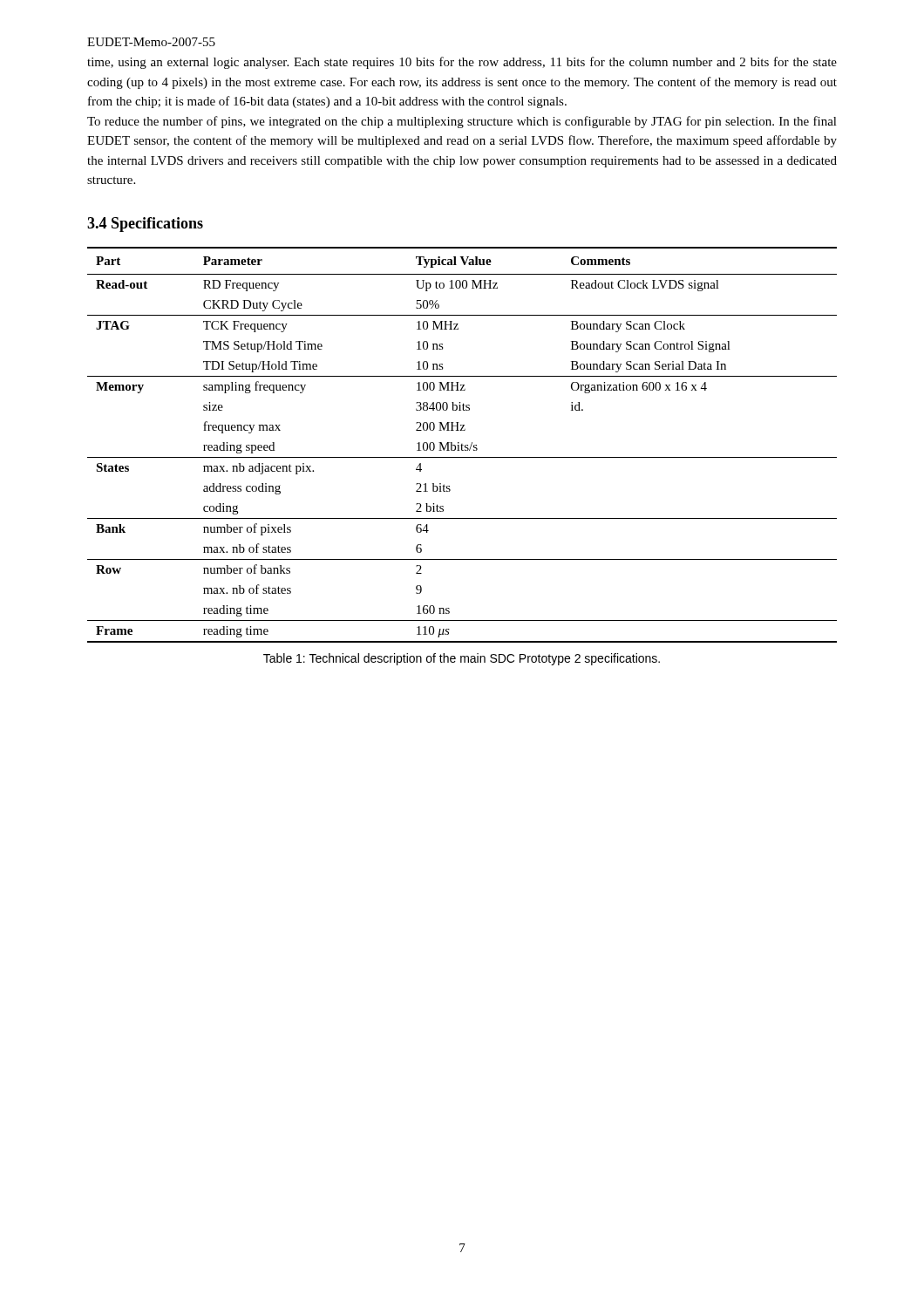
Task: Navigate to the text block starting "To reduce the number of pins,"
Action: click(x=462, y=150)
